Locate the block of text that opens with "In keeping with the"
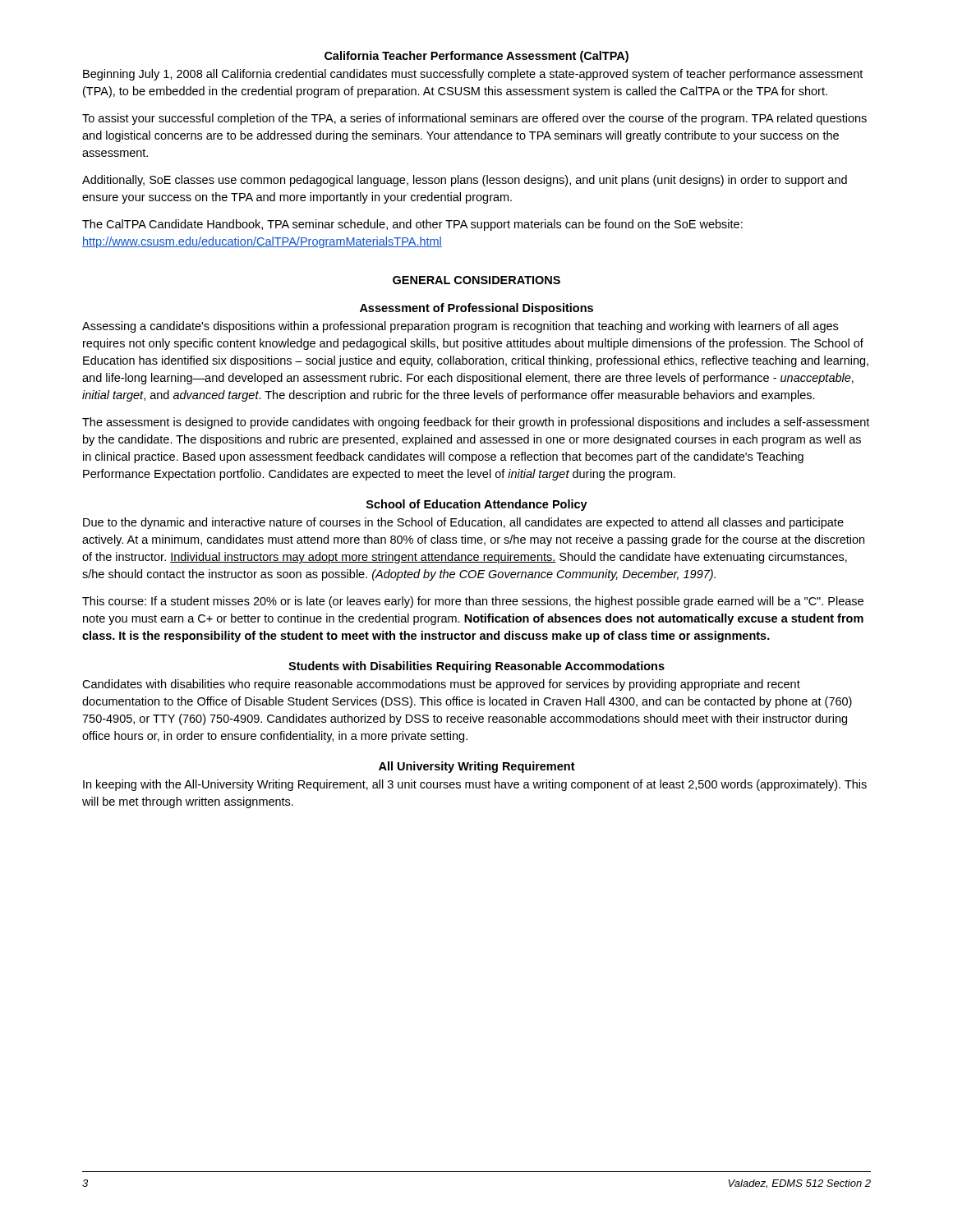953x1232 pixels. [476, 794]
